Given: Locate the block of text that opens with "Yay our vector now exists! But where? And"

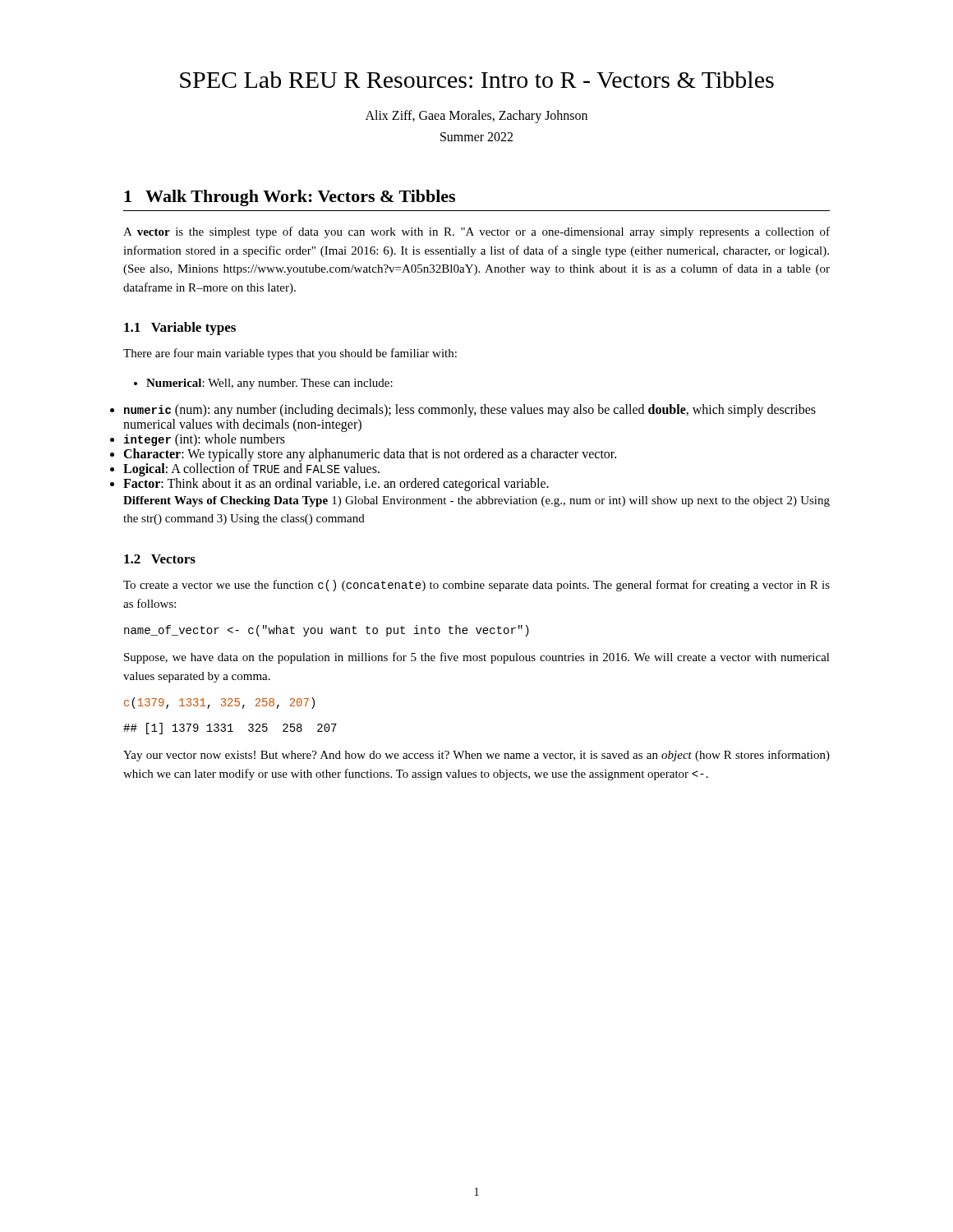Looking at the screenshot, I should [x=476, y=764].
